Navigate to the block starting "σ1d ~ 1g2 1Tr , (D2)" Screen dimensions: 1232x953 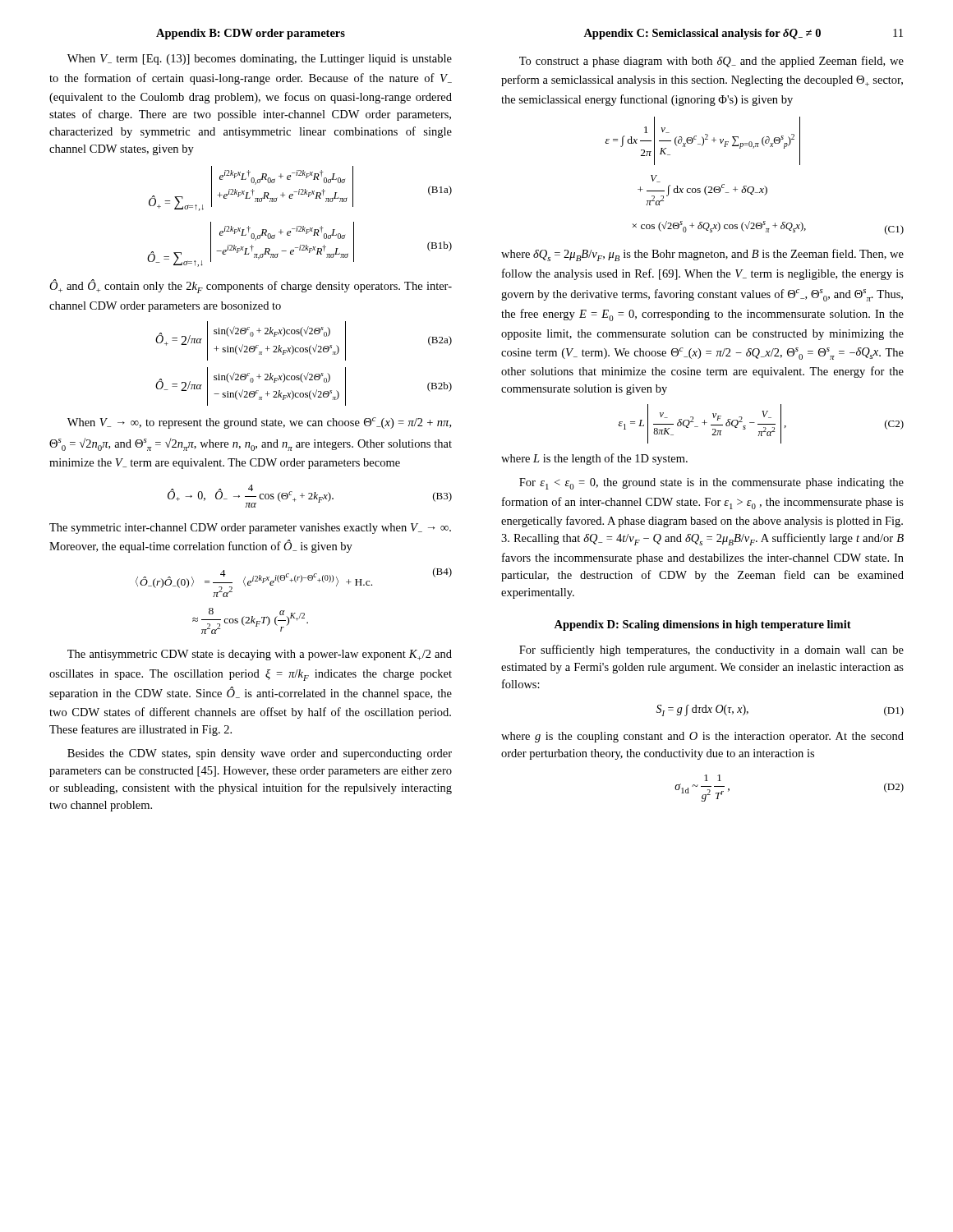pos(702,787)
